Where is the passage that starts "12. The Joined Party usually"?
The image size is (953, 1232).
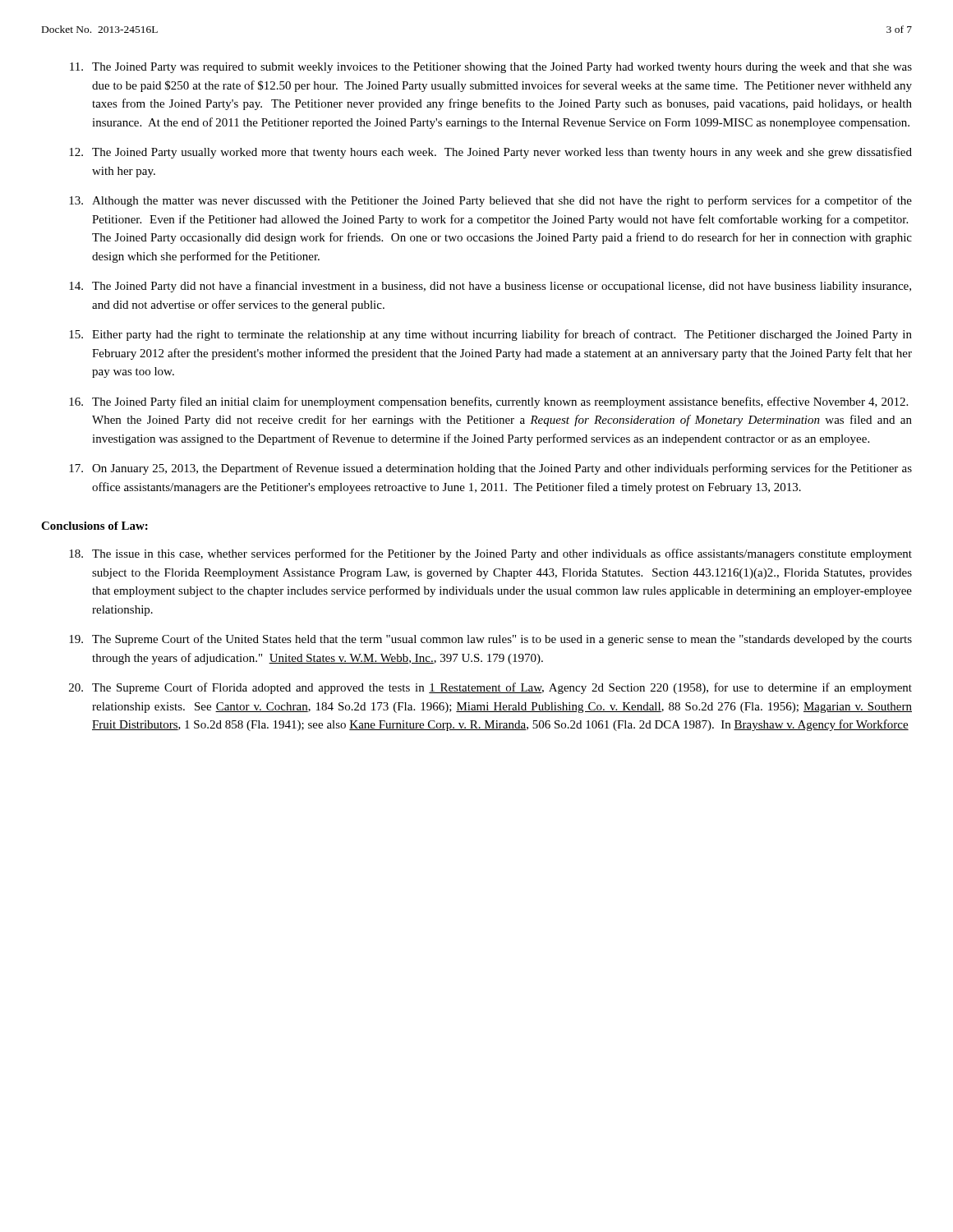pyautogui.click(x=476, y=161)
